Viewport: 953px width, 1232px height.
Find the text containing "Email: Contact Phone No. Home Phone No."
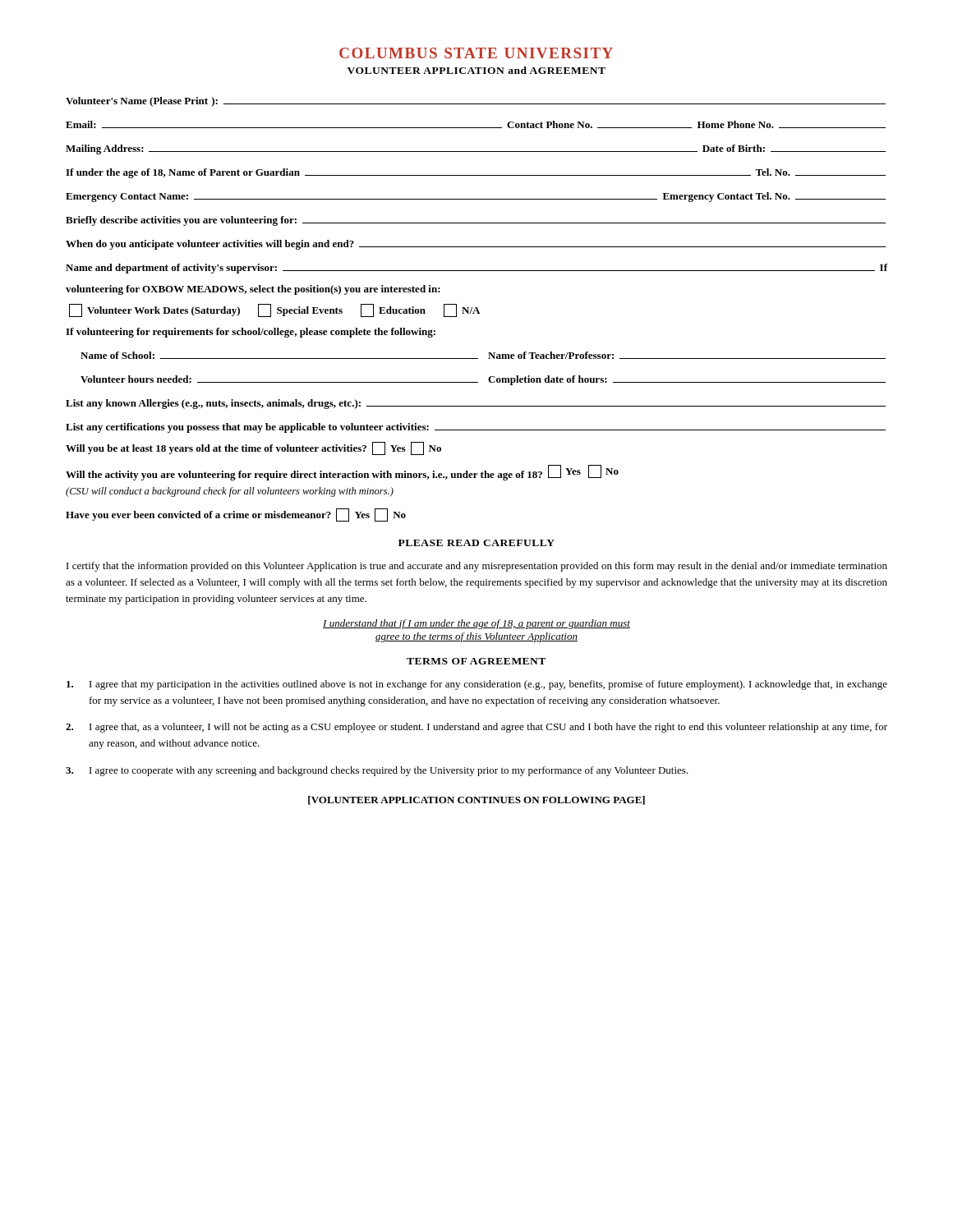(x=476, y=124)
